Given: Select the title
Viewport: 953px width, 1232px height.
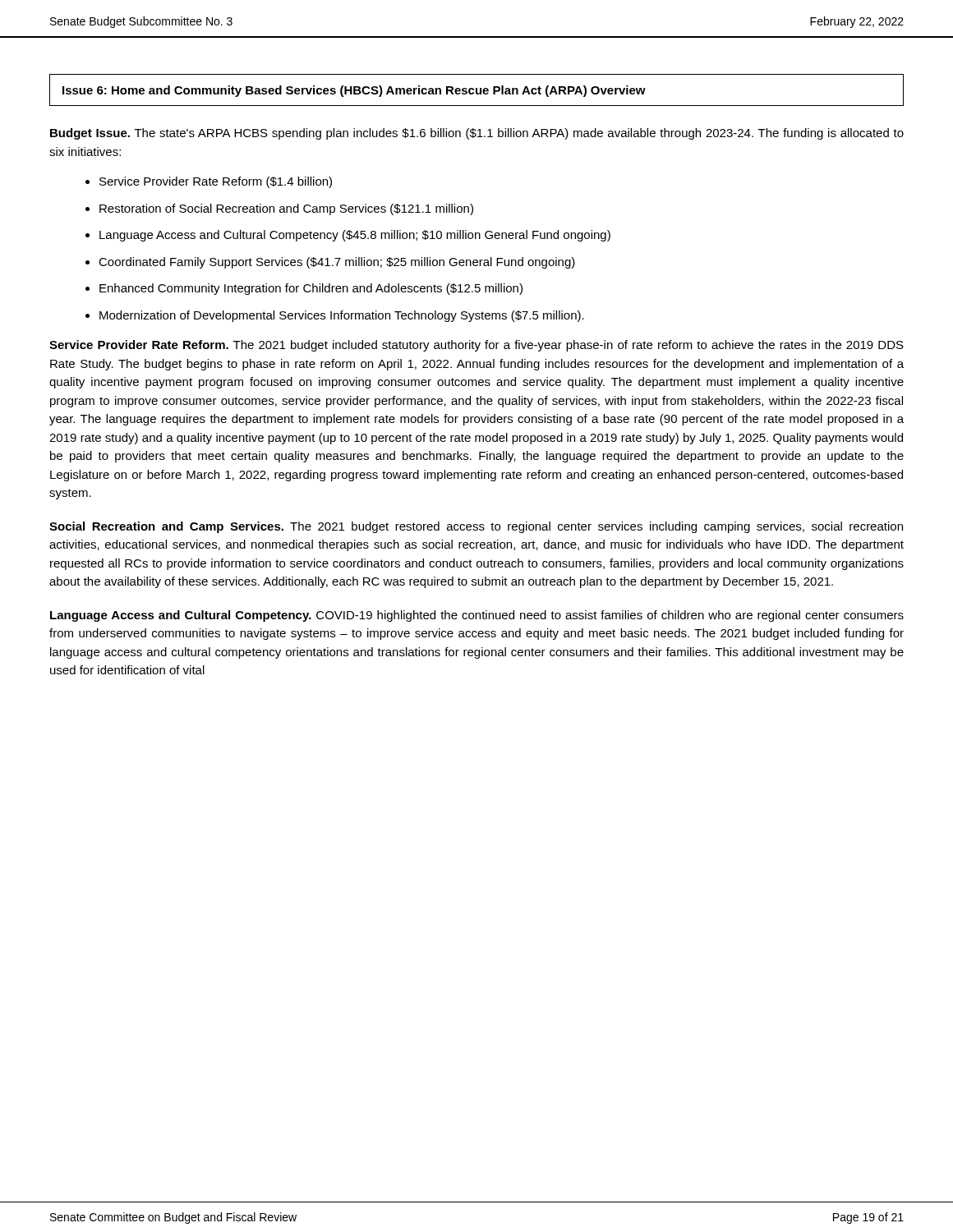Looking at the screenshot, I should click(354, 90).
